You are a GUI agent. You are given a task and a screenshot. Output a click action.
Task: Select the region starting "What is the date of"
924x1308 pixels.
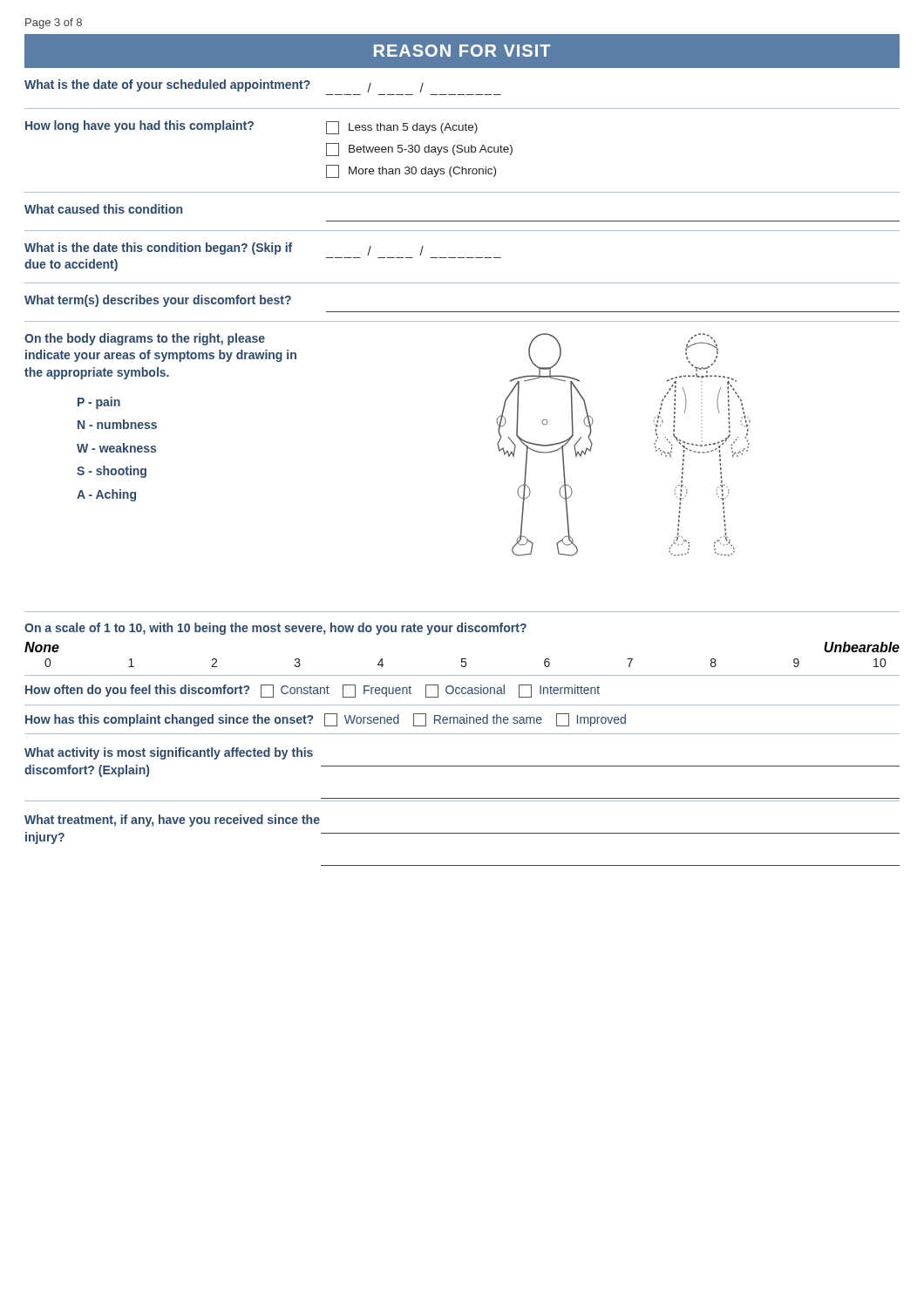pos(167,85)
